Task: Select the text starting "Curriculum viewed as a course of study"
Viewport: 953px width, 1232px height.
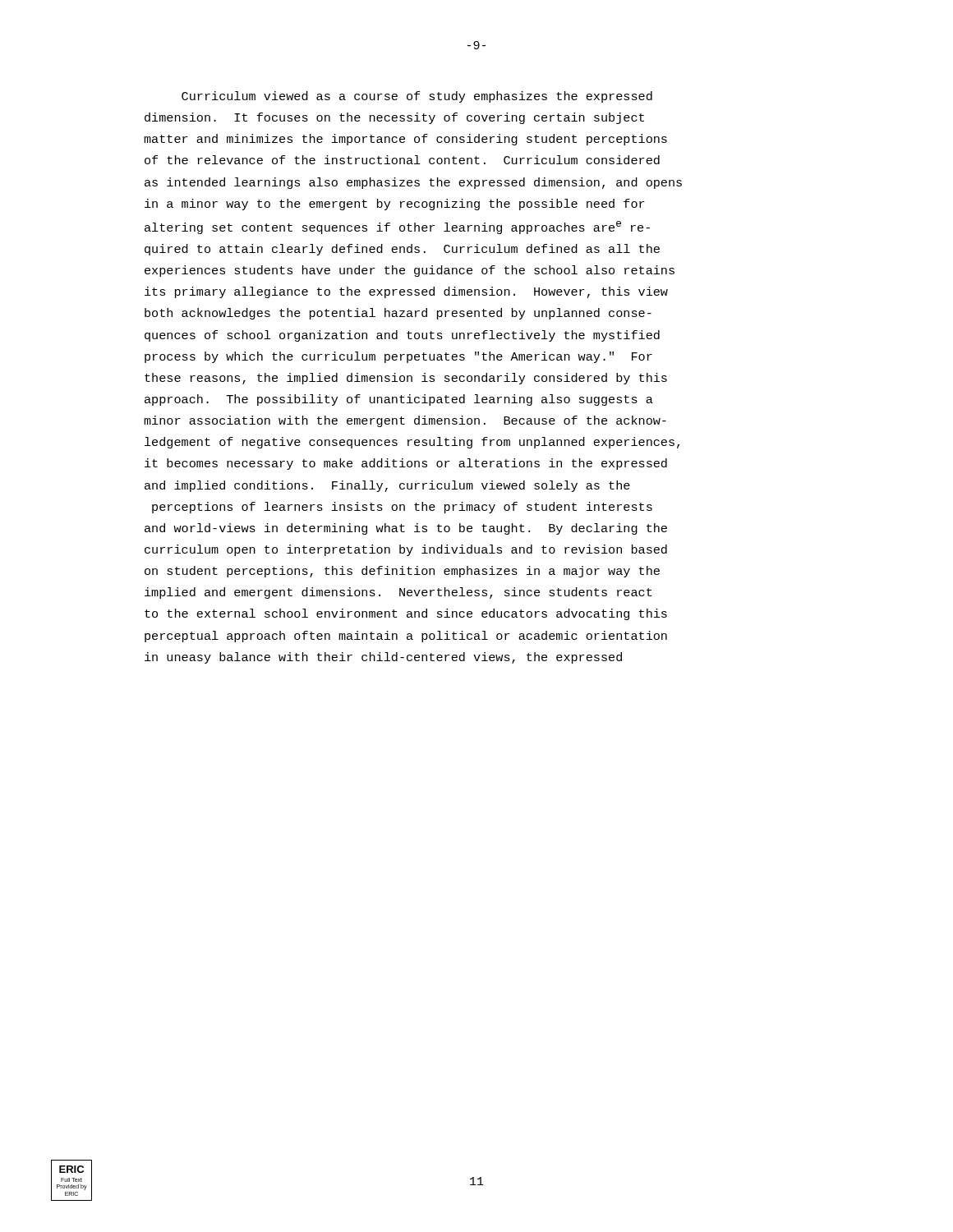Action: tap(413, 377)
